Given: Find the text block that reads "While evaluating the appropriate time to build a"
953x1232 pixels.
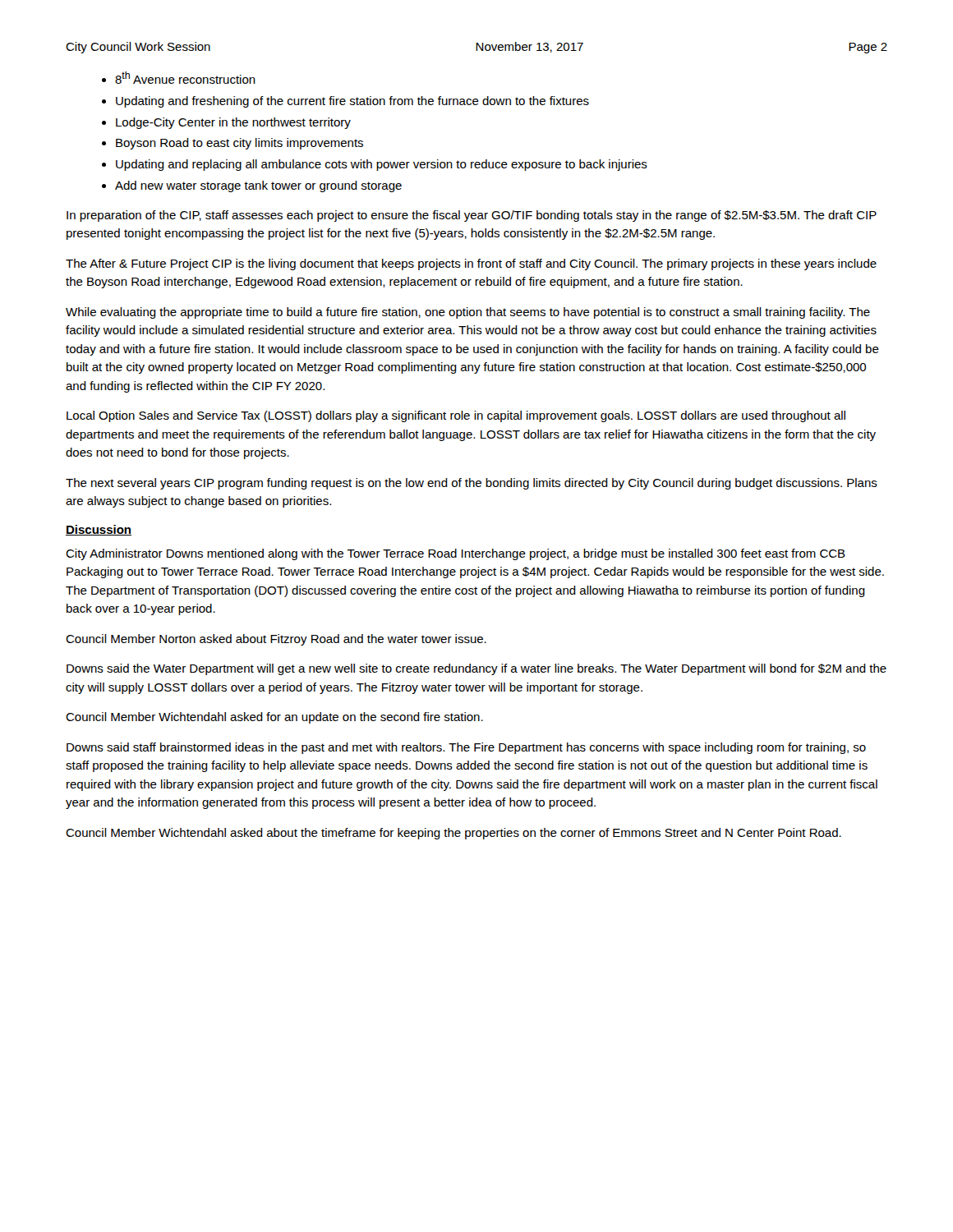Looking at the screenshot, I should (472, 348).
